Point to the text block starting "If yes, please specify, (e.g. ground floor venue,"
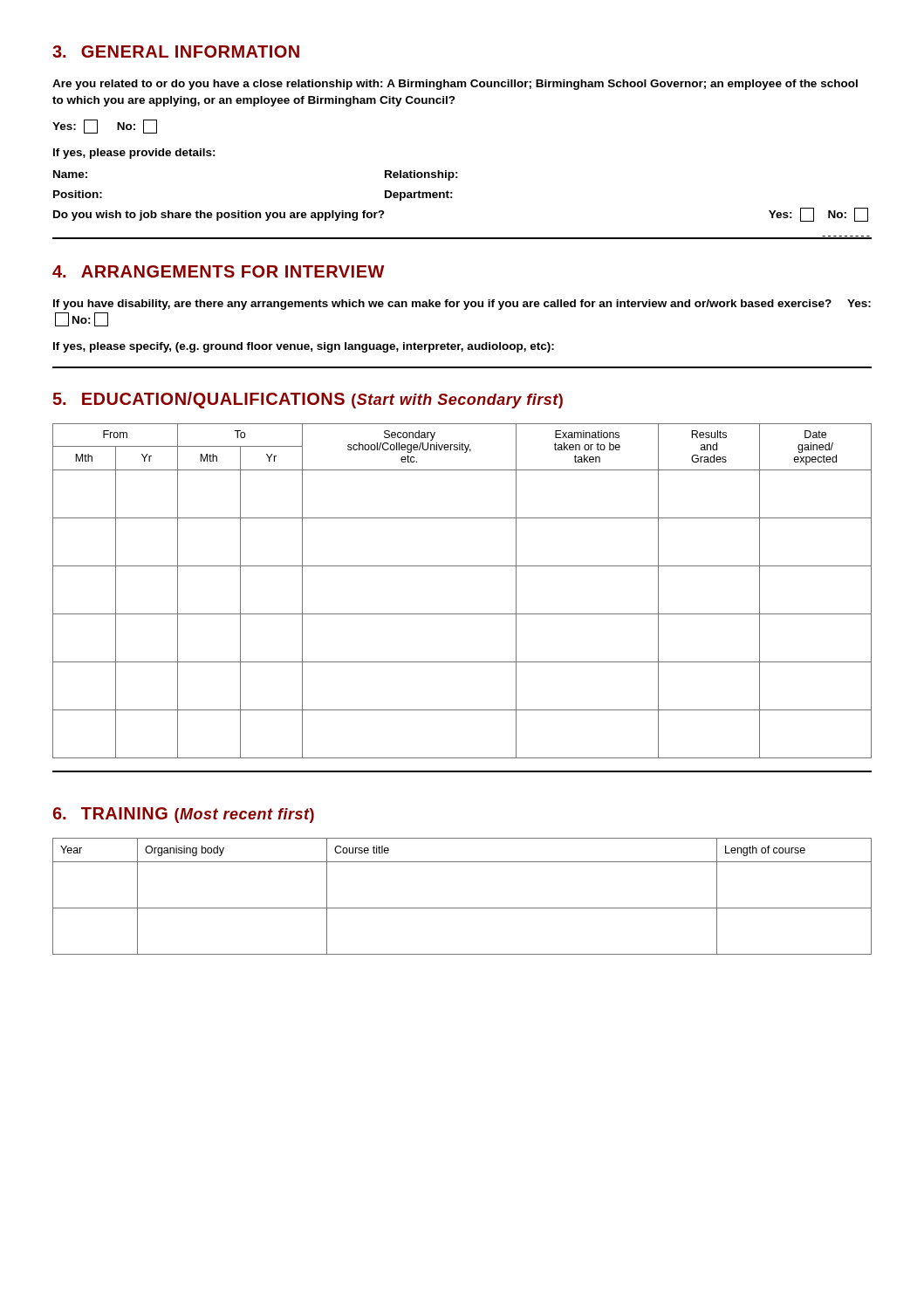This screenshot has height=1309, width=924. [304, 346]
